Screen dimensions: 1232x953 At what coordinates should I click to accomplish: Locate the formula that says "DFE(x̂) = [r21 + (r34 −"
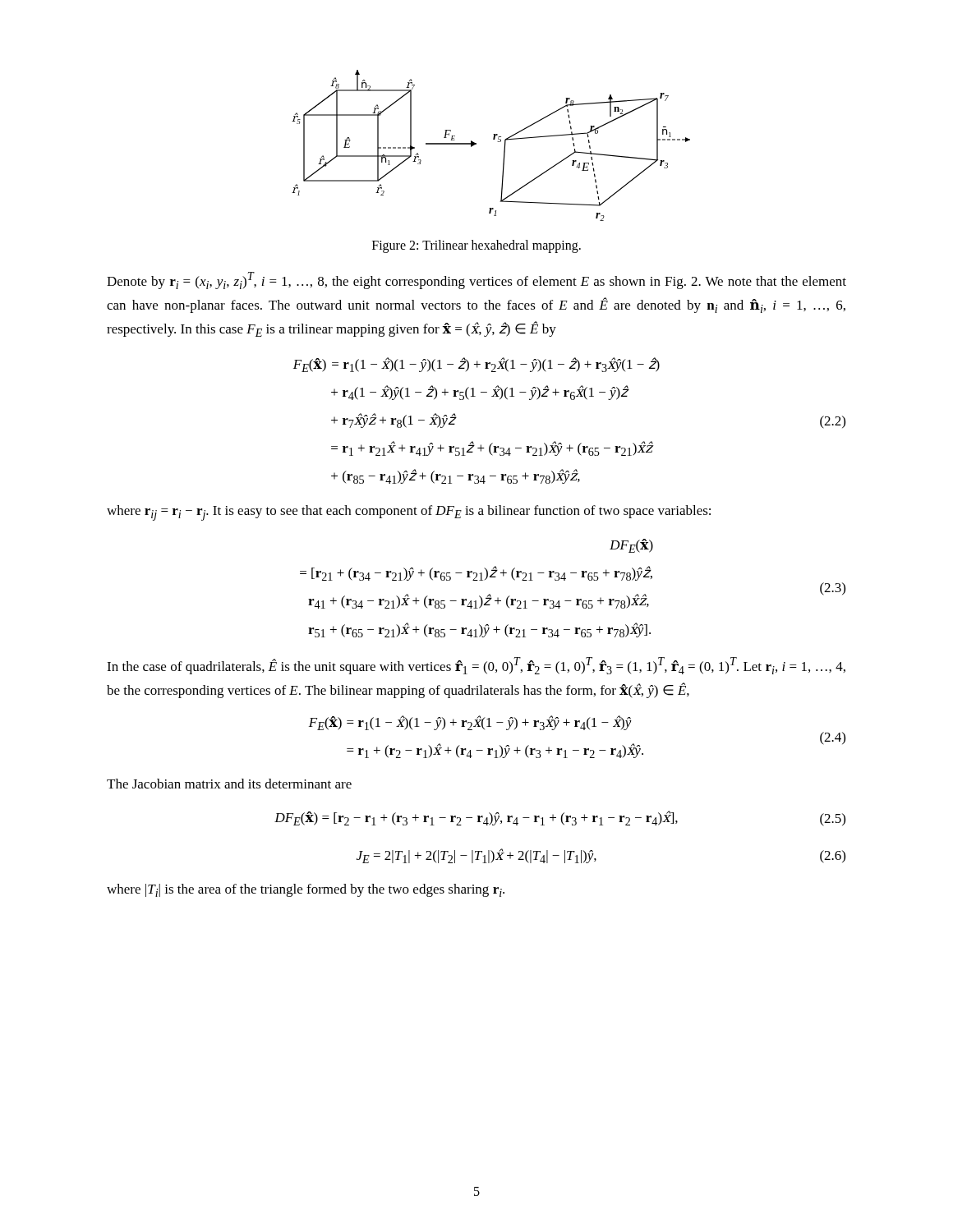tap(571, 588)
